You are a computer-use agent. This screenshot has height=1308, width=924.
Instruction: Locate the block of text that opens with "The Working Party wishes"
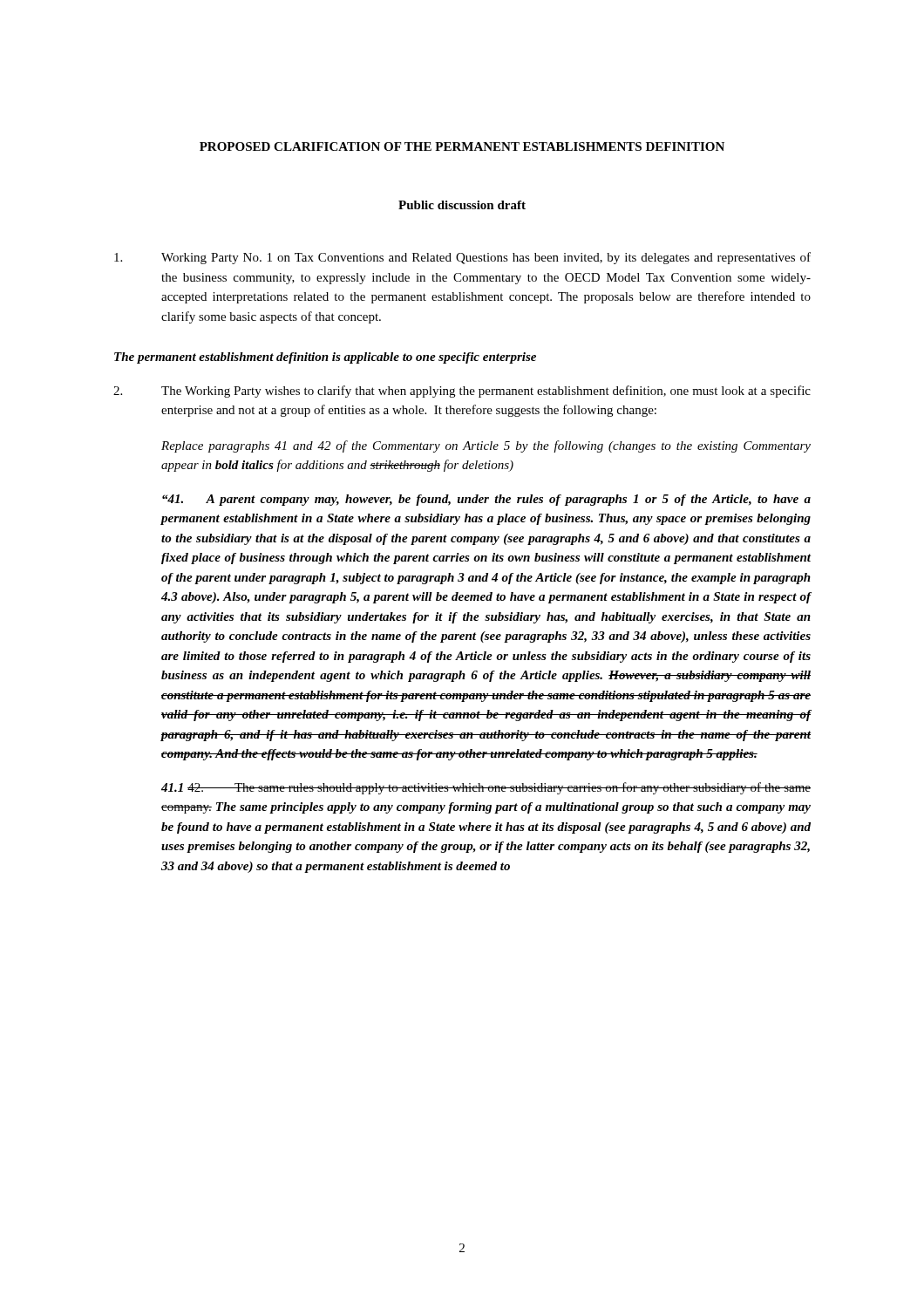462,400
